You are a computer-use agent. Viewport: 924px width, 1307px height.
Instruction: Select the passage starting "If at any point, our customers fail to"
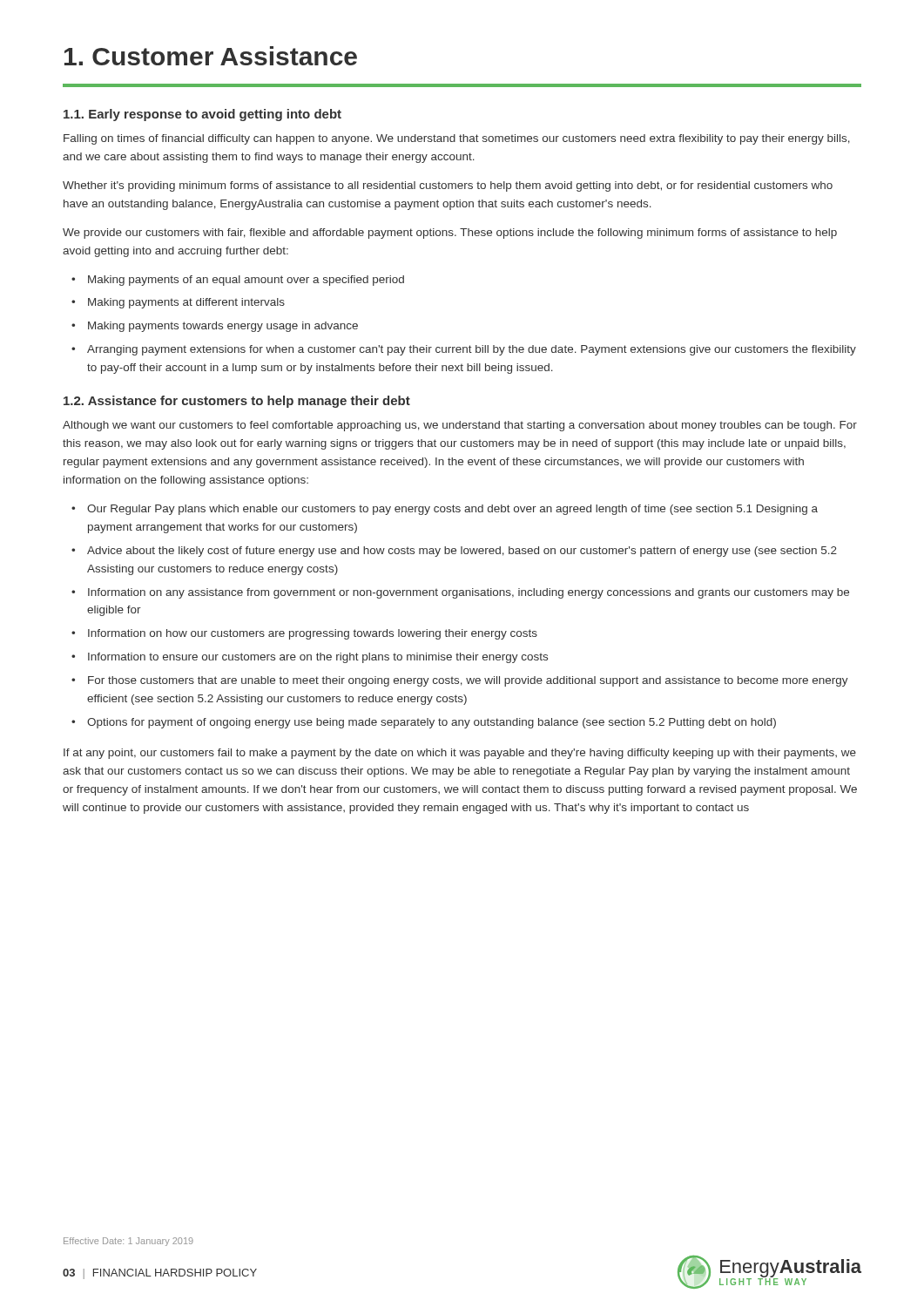click(462, 781)
